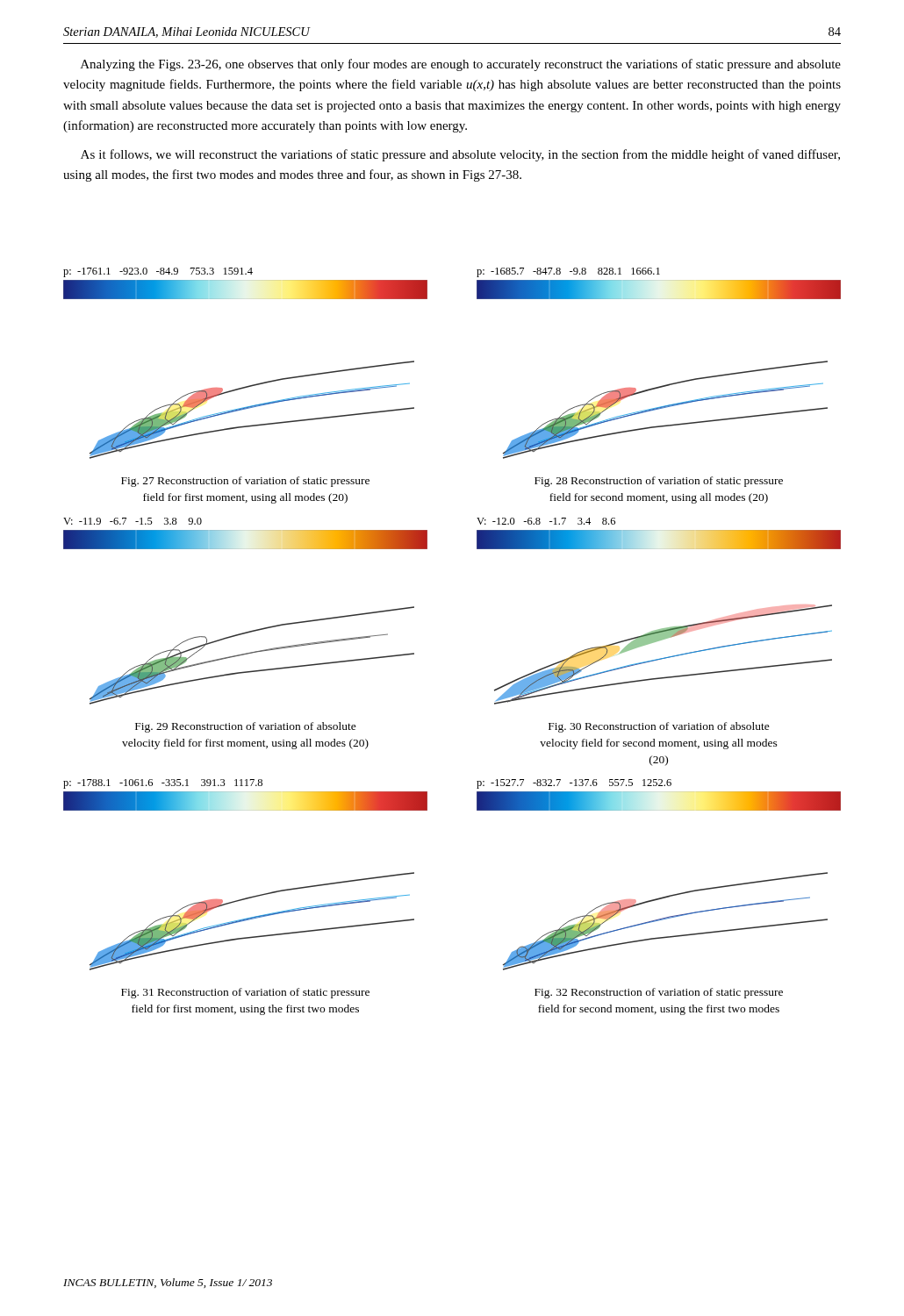Click on the passage starting "Fig. 29 Reconstruction of variation of"
The image size is (904, 1316).
(x=245, y=734)
